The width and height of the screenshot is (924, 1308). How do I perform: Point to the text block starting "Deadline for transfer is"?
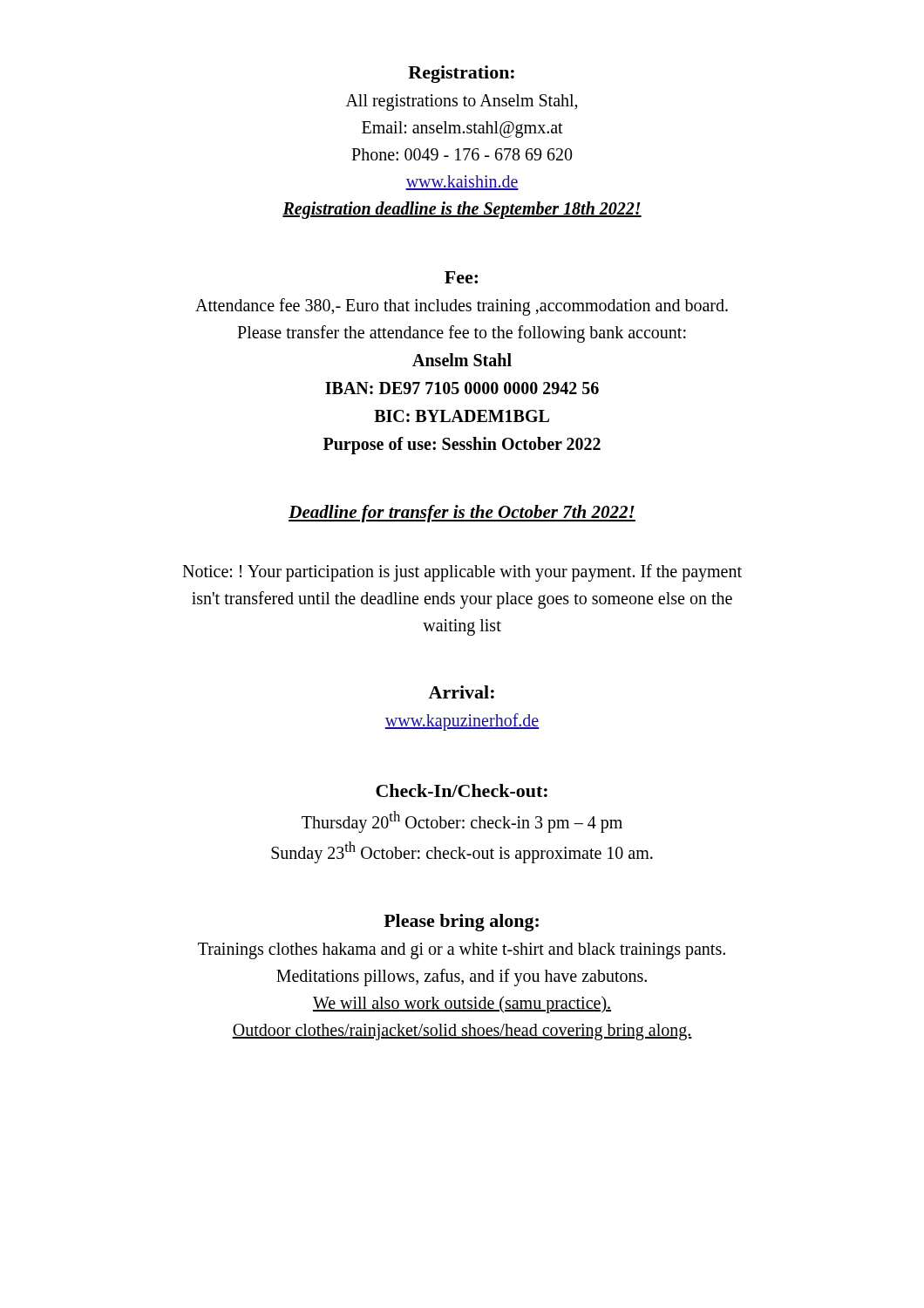[x=462, y=512]
